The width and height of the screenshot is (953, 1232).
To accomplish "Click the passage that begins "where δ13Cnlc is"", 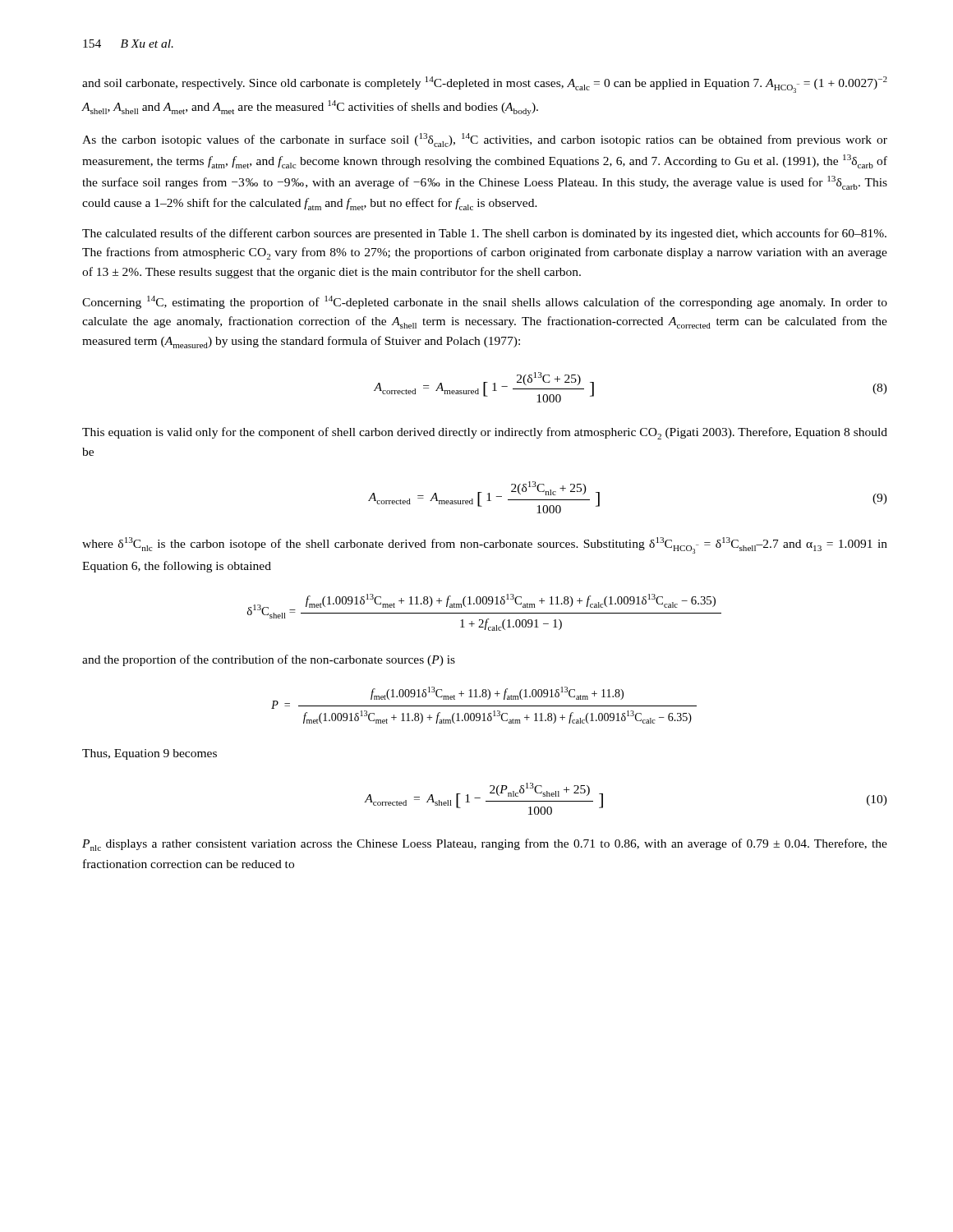I will tap(485, 554).
